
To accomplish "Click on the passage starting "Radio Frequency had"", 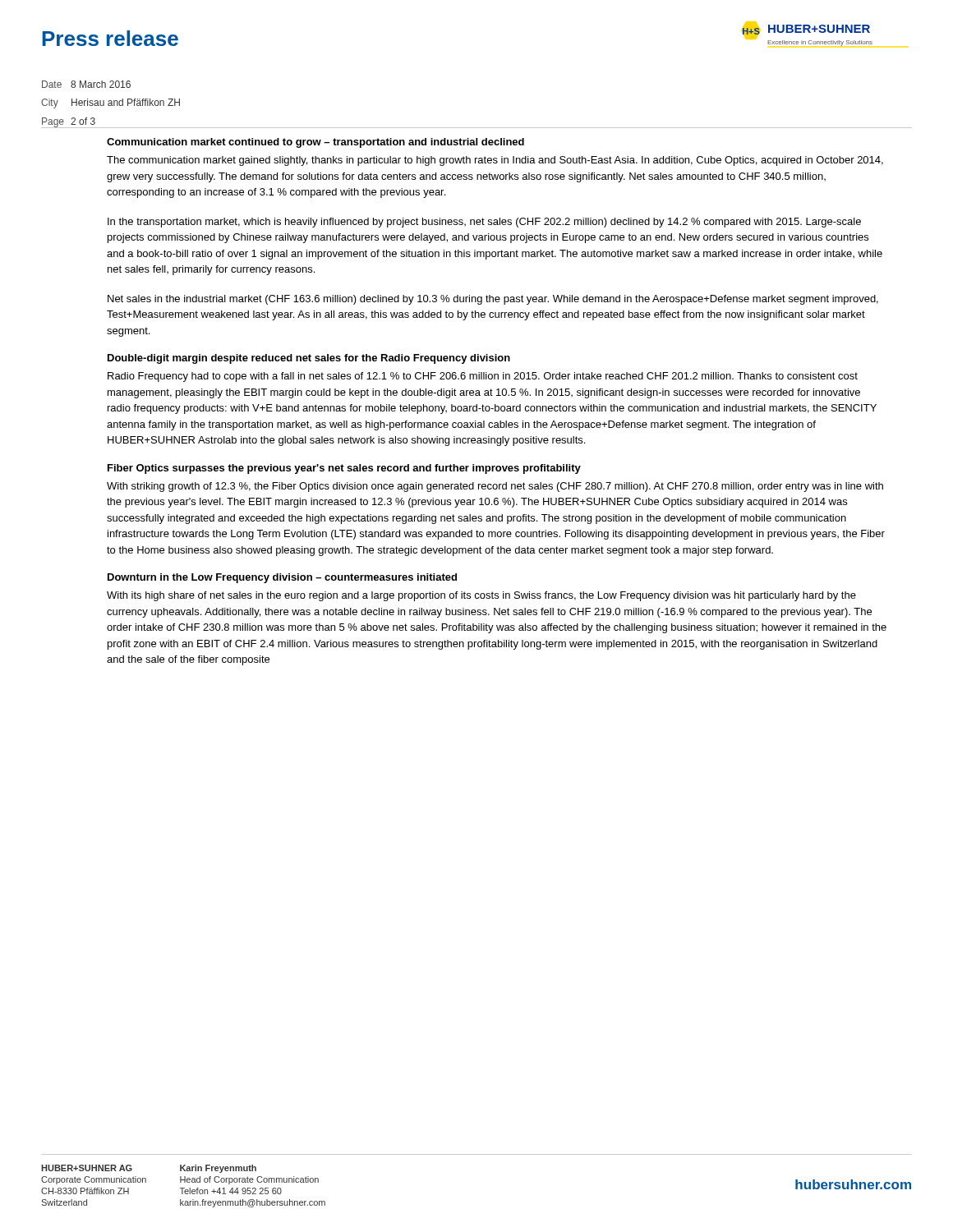I will (x=492, y=408).
